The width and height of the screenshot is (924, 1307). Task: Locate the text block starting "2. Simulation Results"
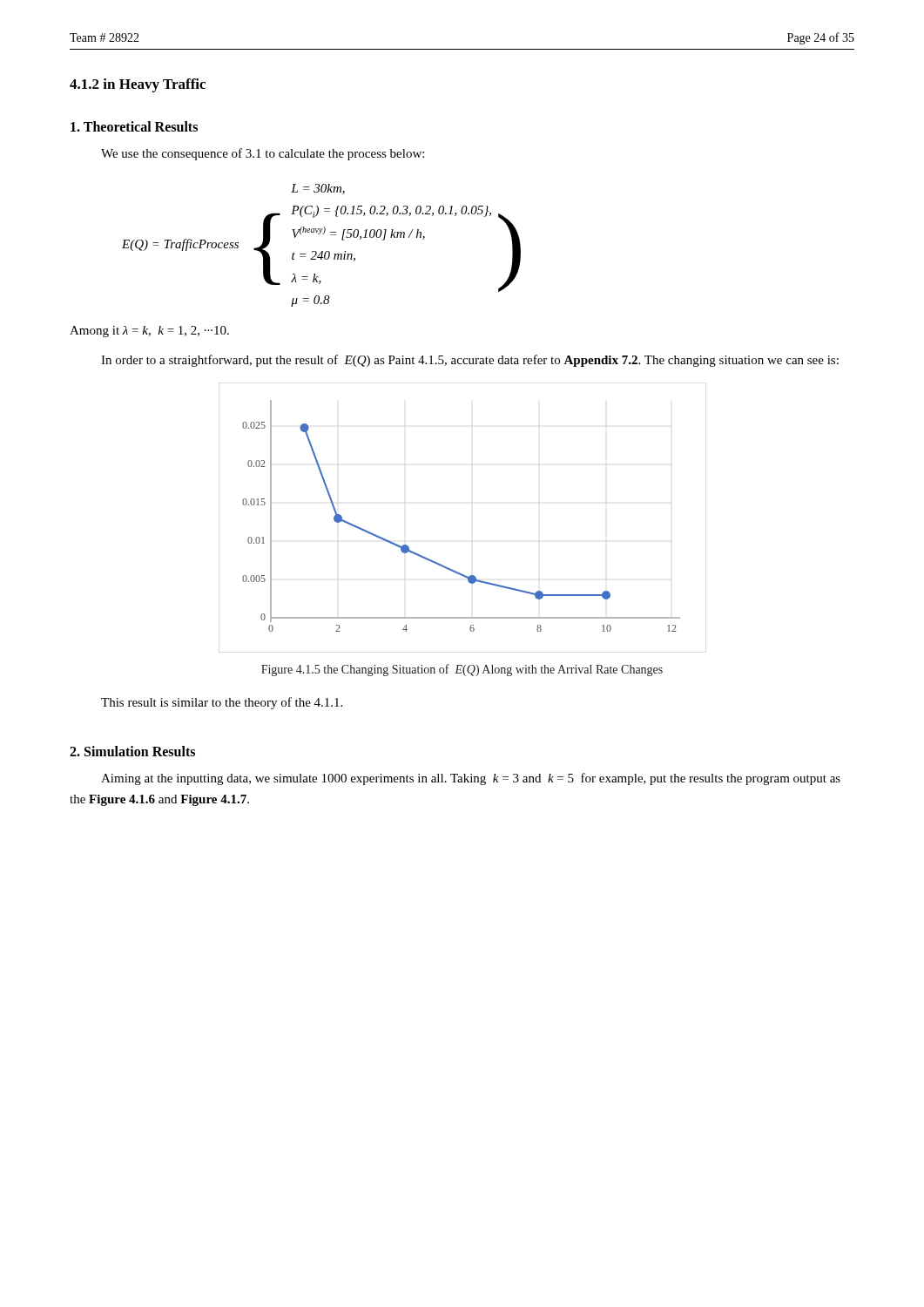133,752
